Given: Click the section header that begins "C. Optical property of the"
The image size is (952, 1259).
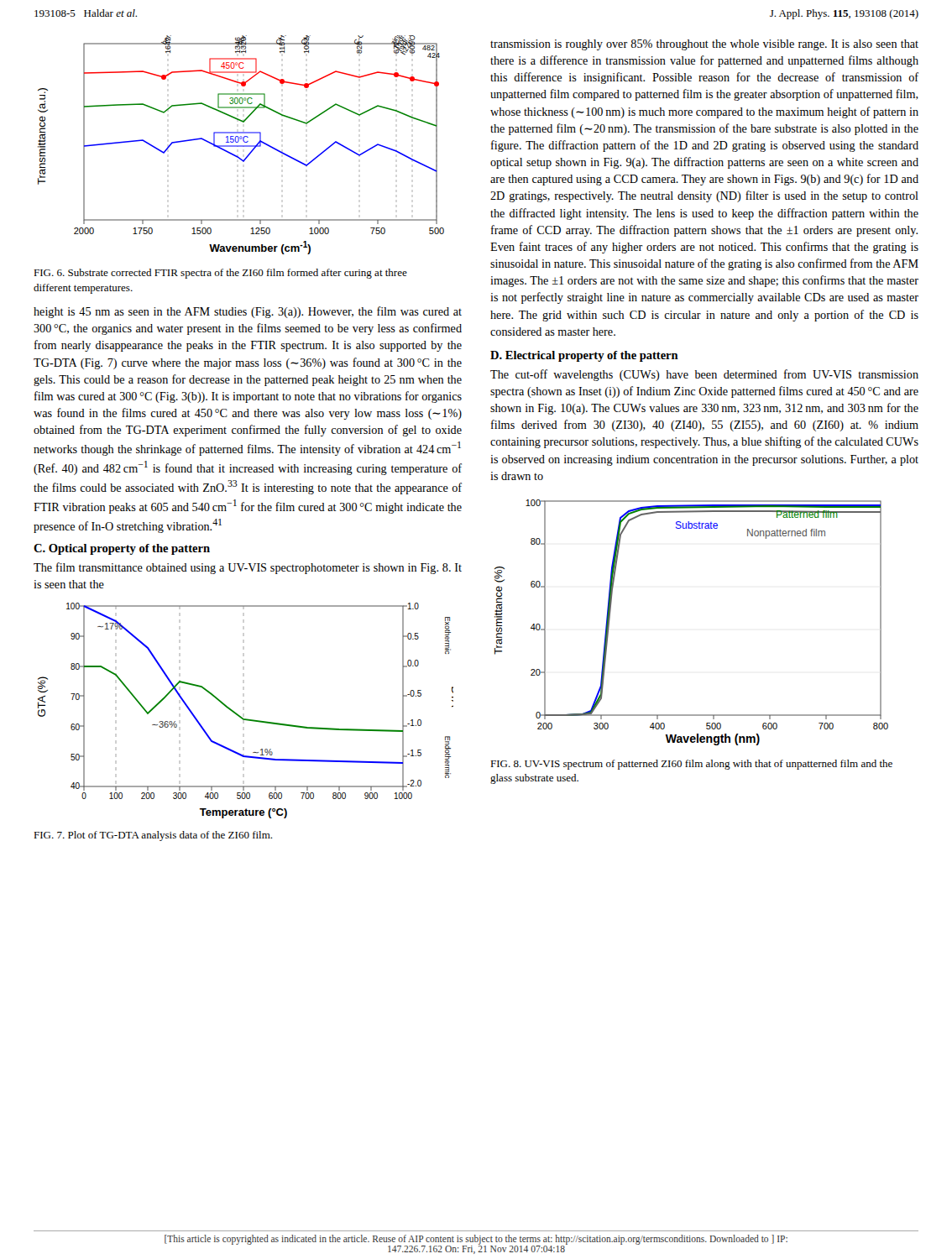Looking at the screenshot, I should 122,548.
